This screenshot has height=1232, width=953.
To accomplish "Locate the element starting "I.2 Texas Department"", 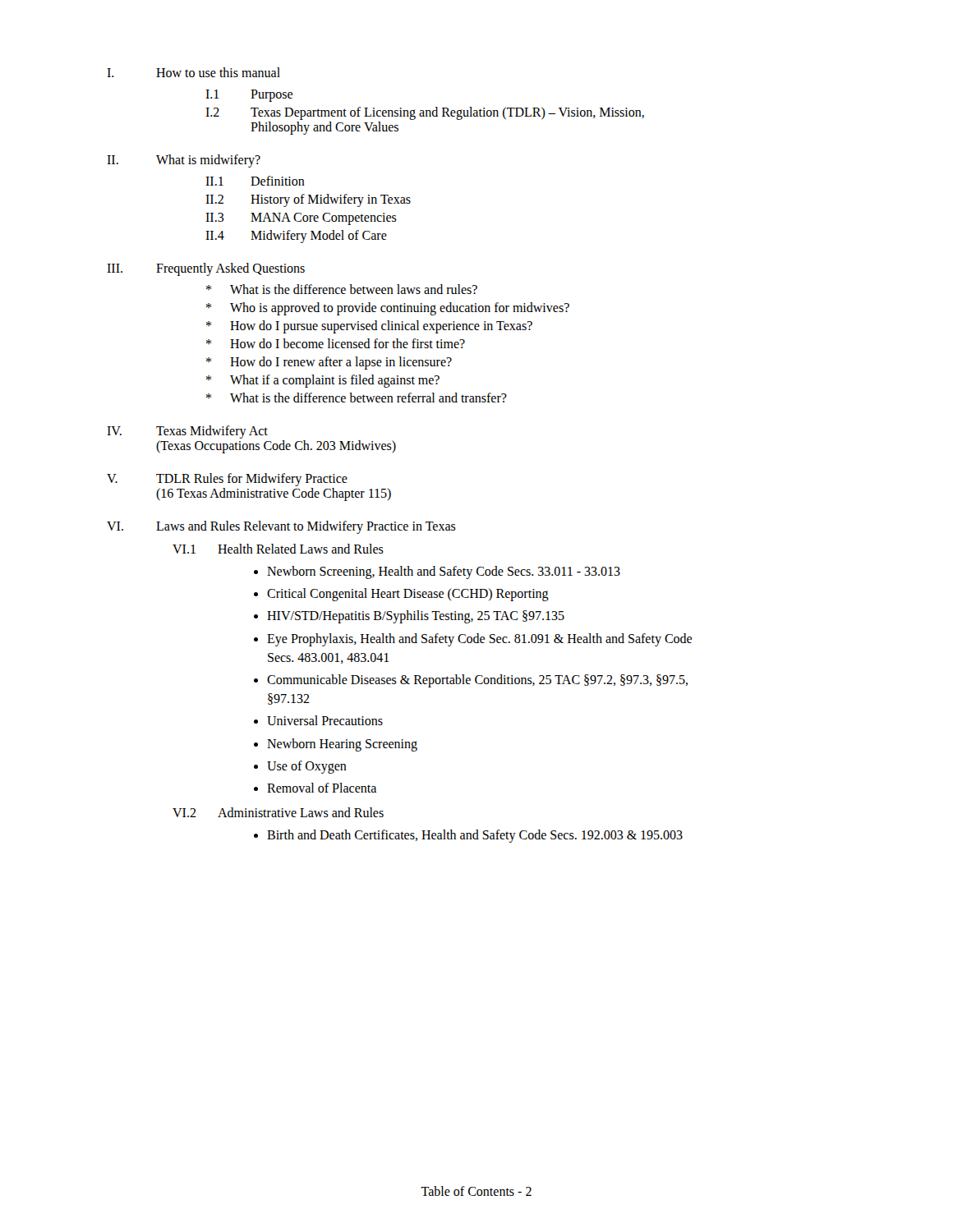I will pos(526,120).
